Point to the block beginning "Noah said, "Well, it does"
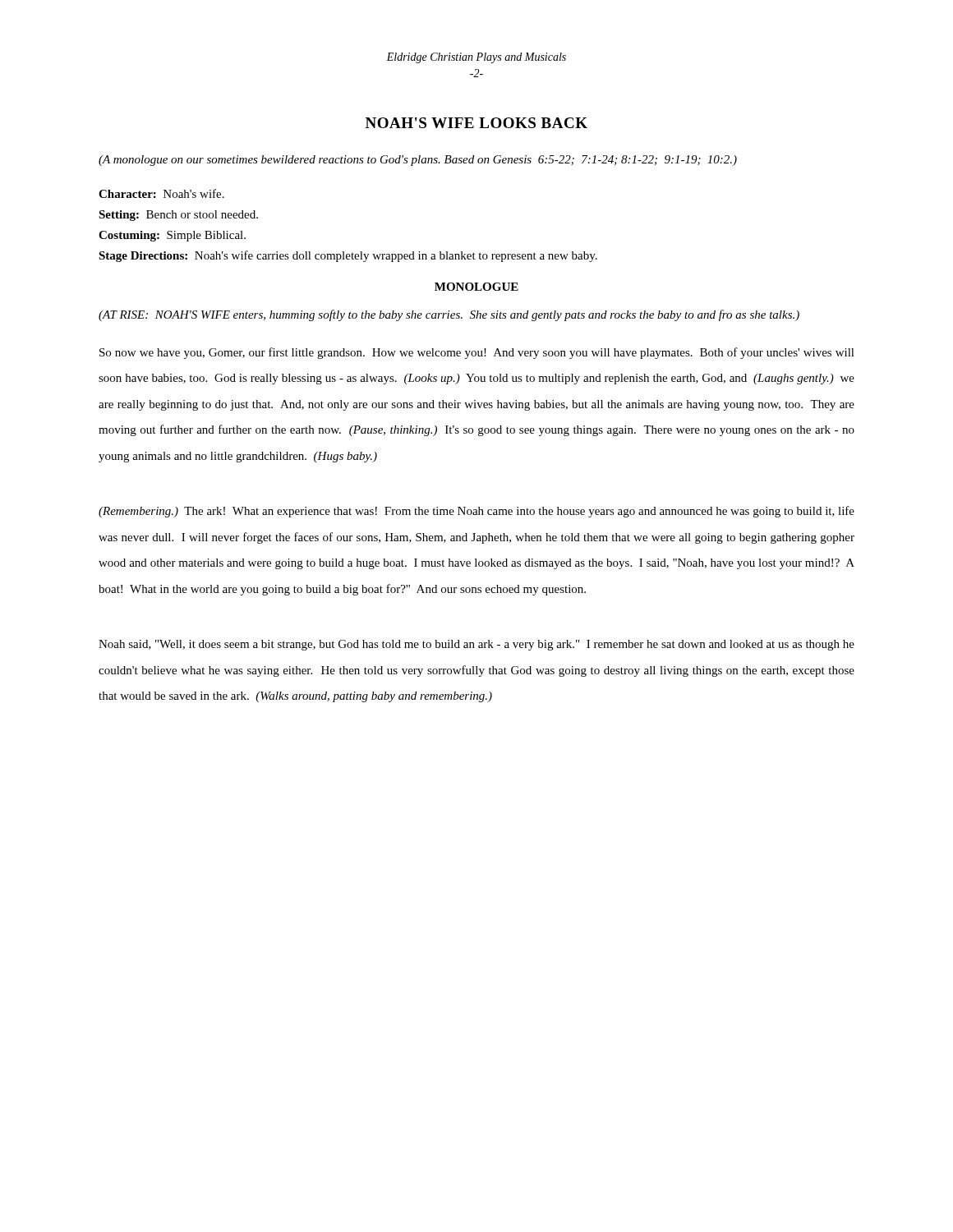 point(476,670)
